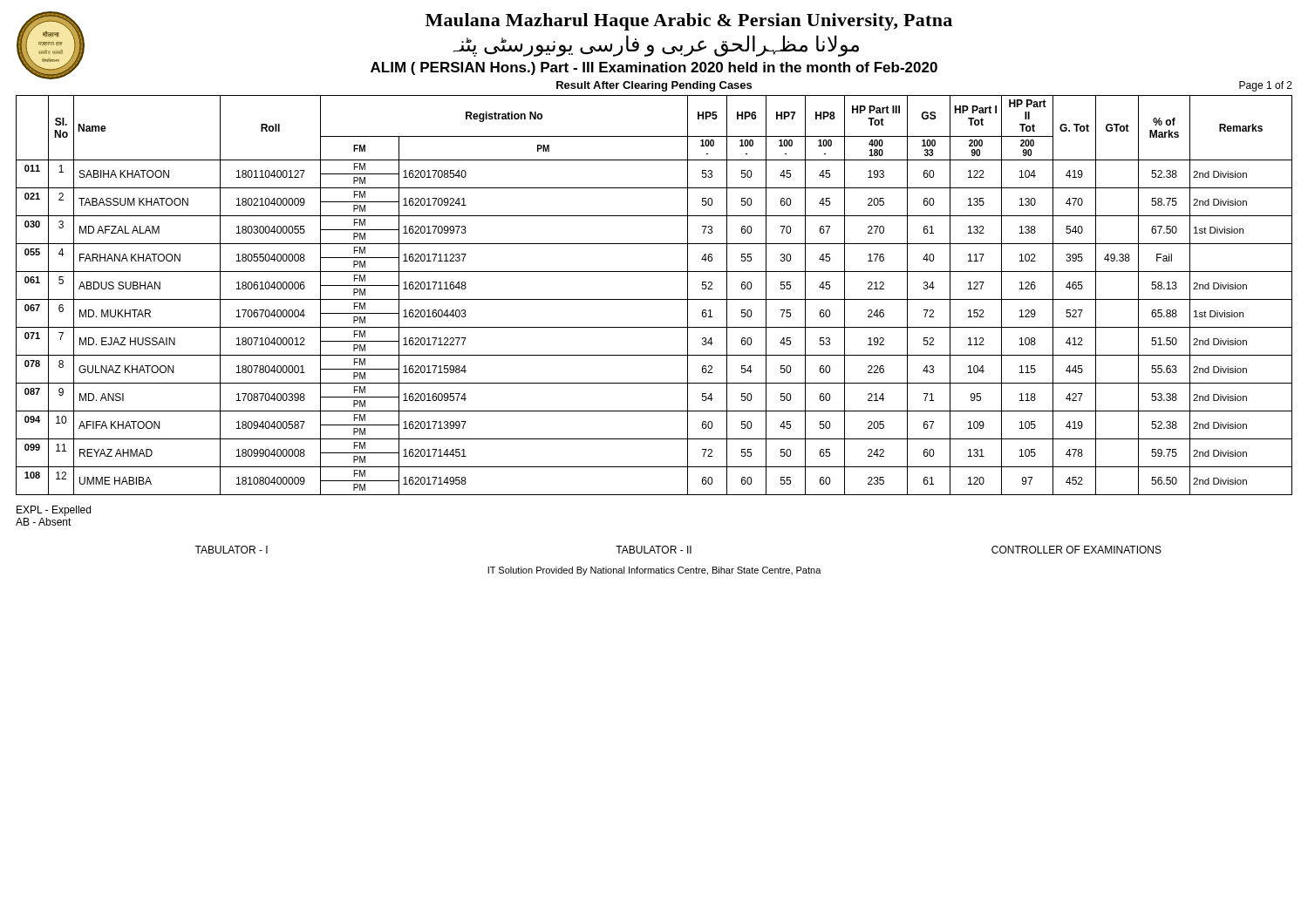Point to the element starting "Maulana Mazharul Haque Arabic"
Image resolution: width=1308 pixels, height=924 pixels.
[x=689, y=20]
